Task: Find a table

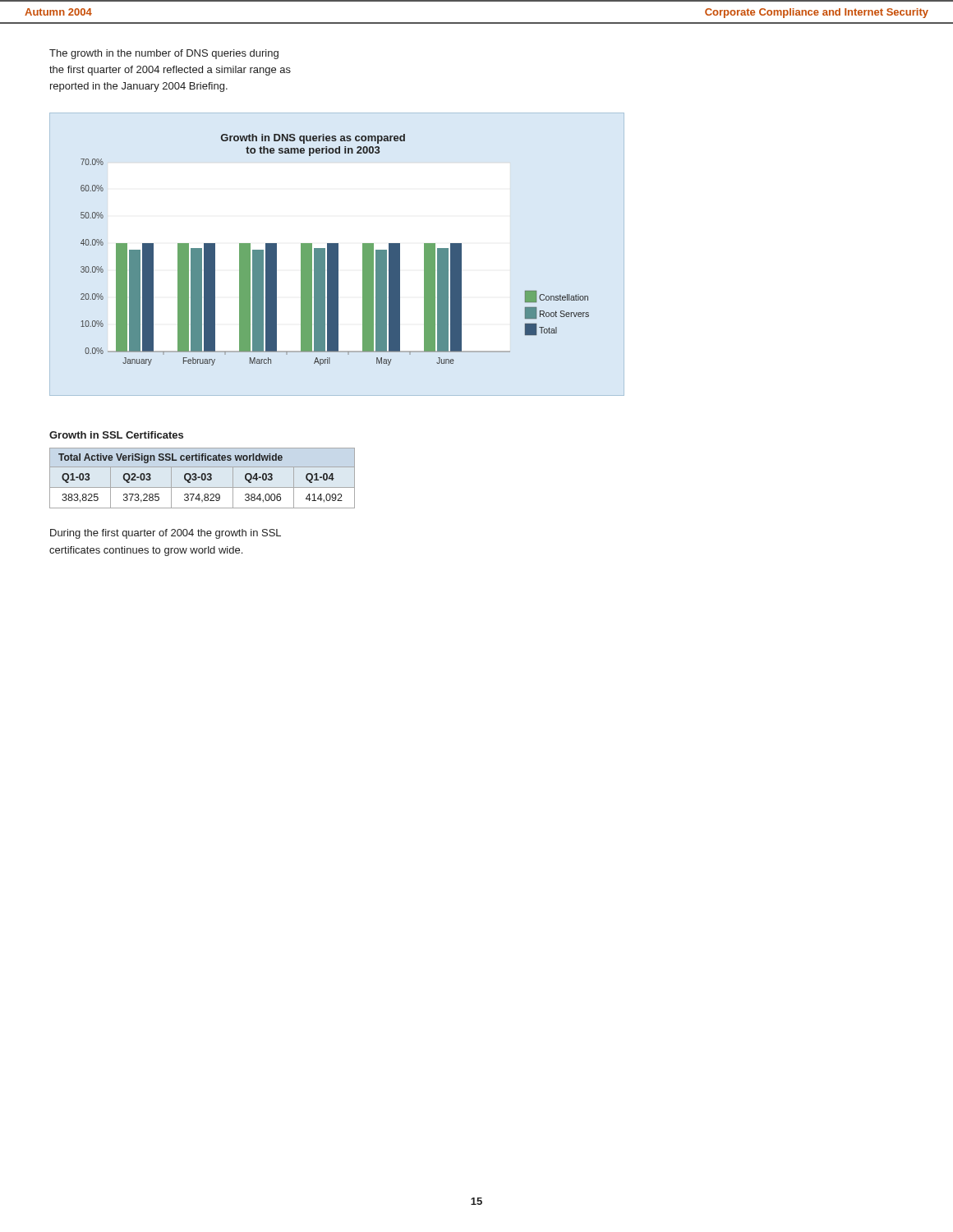Action: tap(476, 478)
